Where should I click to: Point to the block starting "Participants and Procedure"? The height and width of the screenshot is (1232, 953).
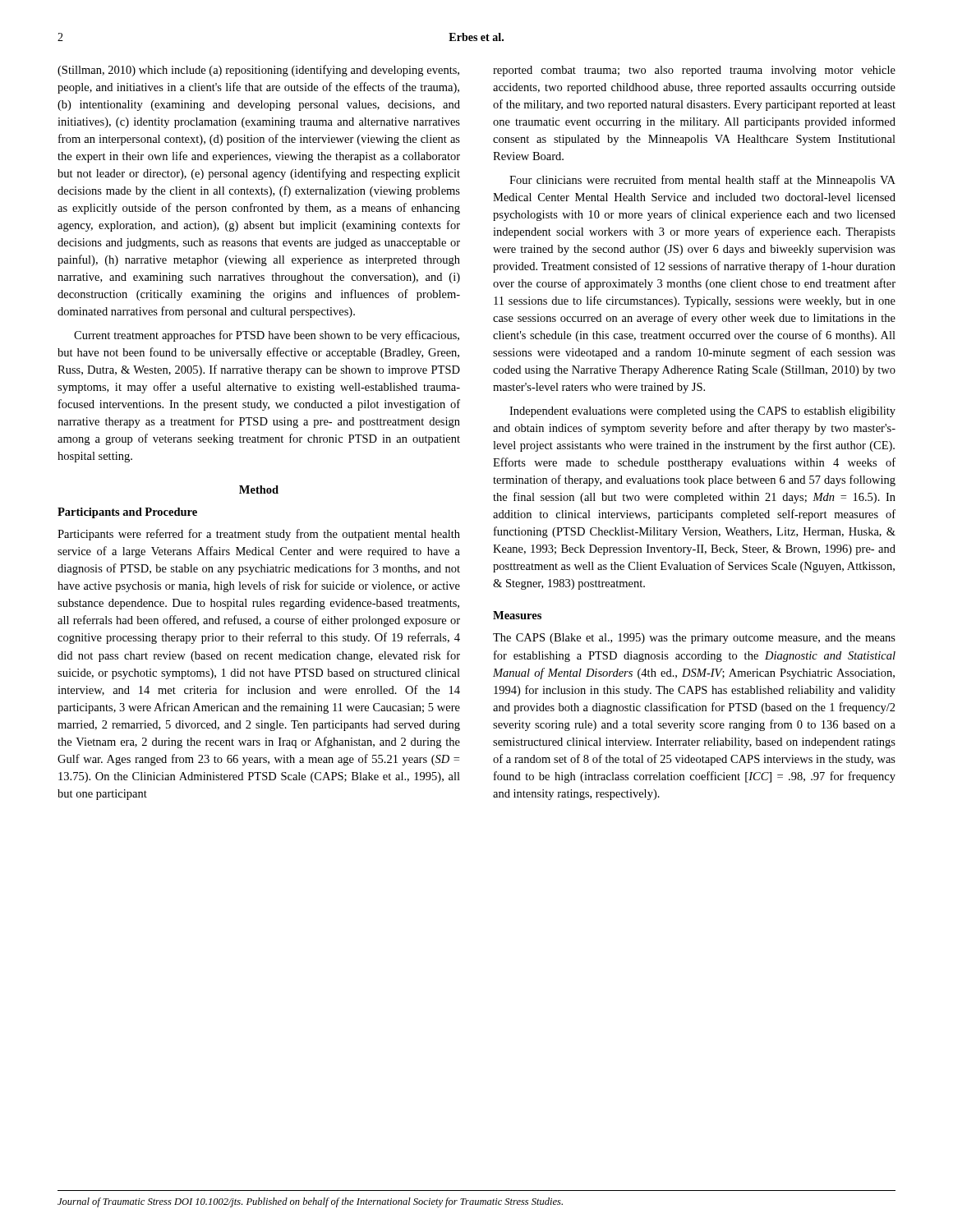(x=127, y=512)
